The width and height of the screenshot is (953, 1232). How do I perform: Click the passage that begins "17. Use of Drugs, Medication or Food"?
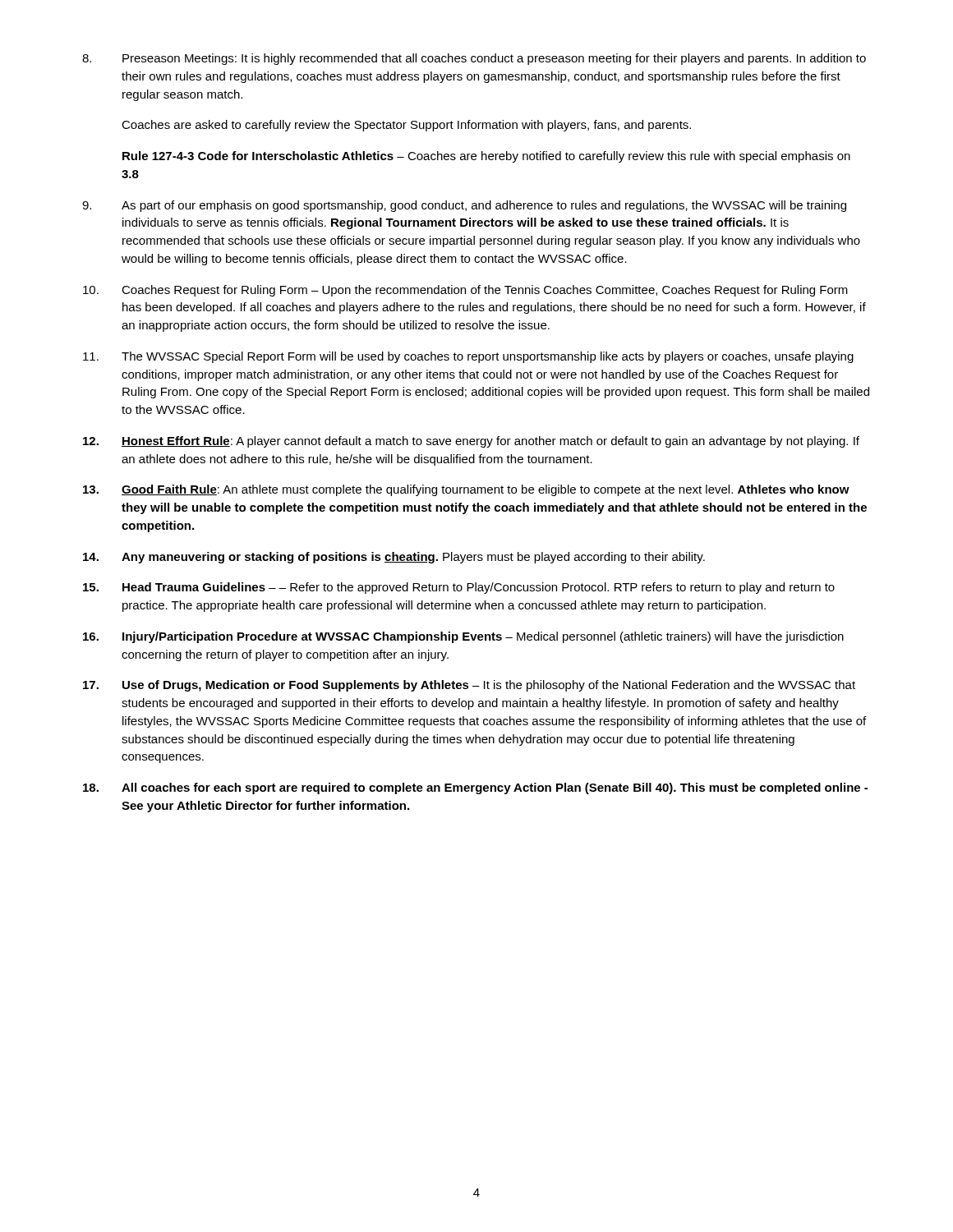click(476, 721)
